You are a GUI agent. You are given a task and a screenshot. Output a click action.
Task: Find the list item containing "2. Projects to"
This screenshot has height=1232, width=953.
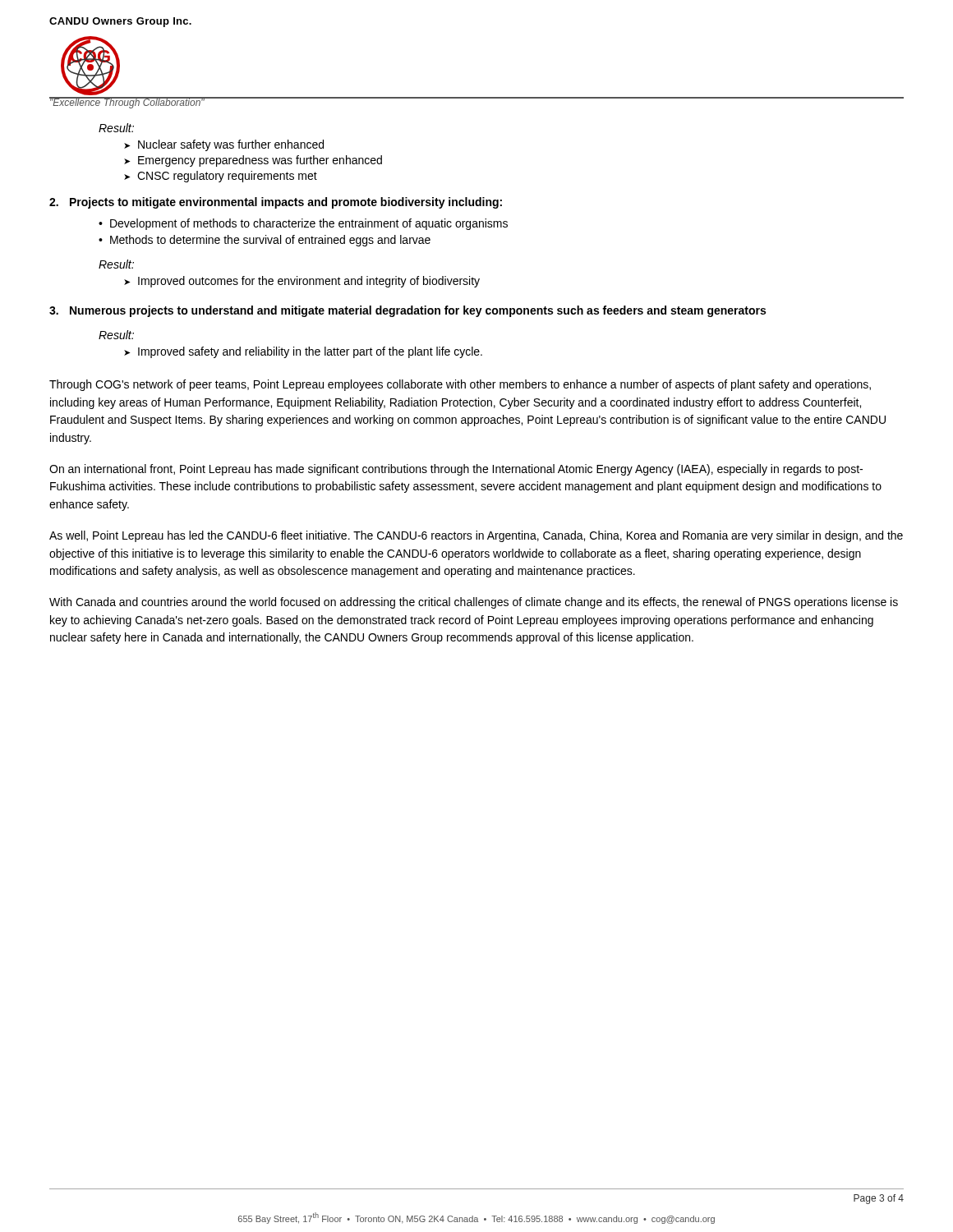pyautogui.click(x=276, y=202)
